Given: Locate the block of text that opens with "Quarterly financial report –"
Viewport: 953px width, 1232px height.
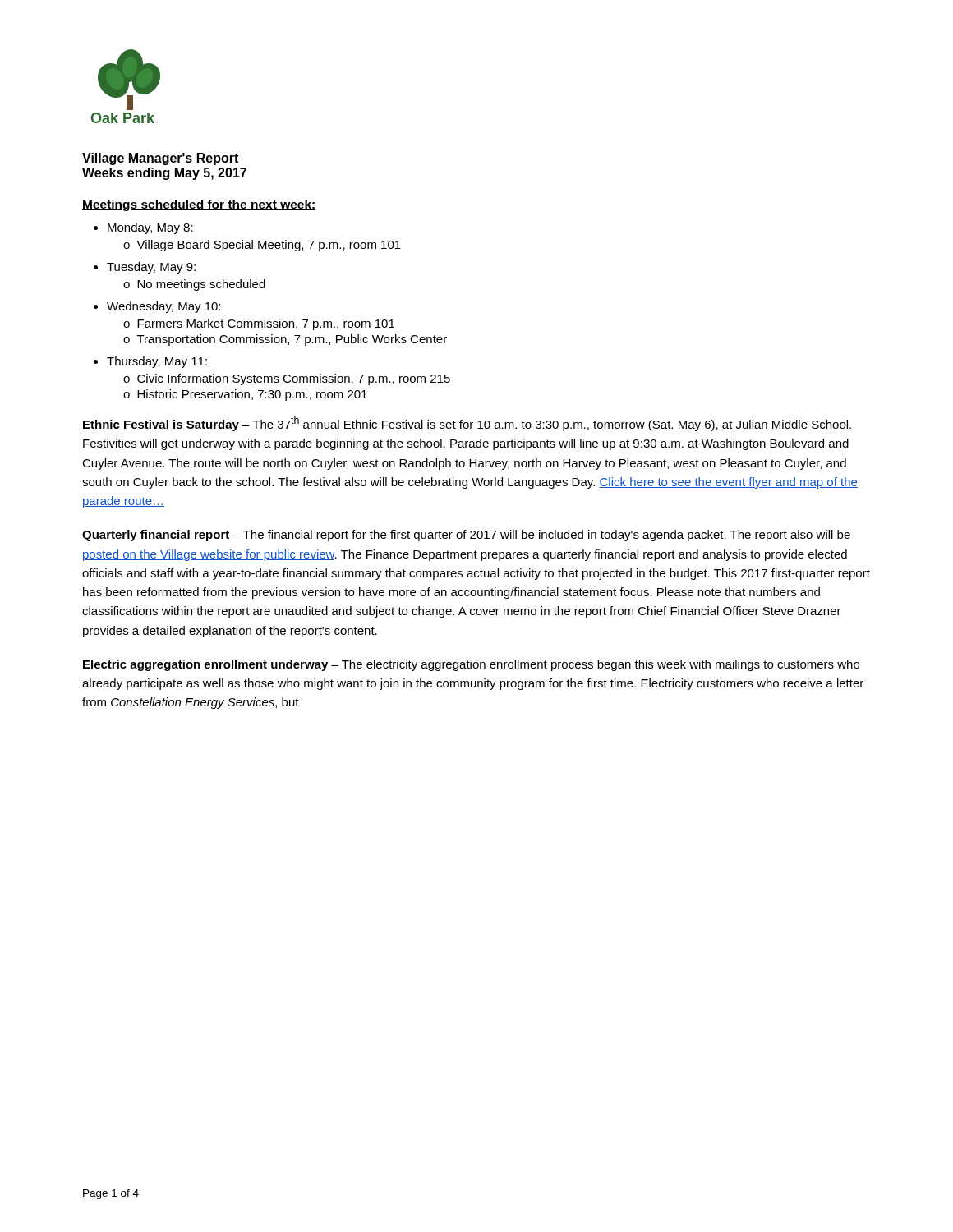Looking at the screenshot, I should [476, 582].
